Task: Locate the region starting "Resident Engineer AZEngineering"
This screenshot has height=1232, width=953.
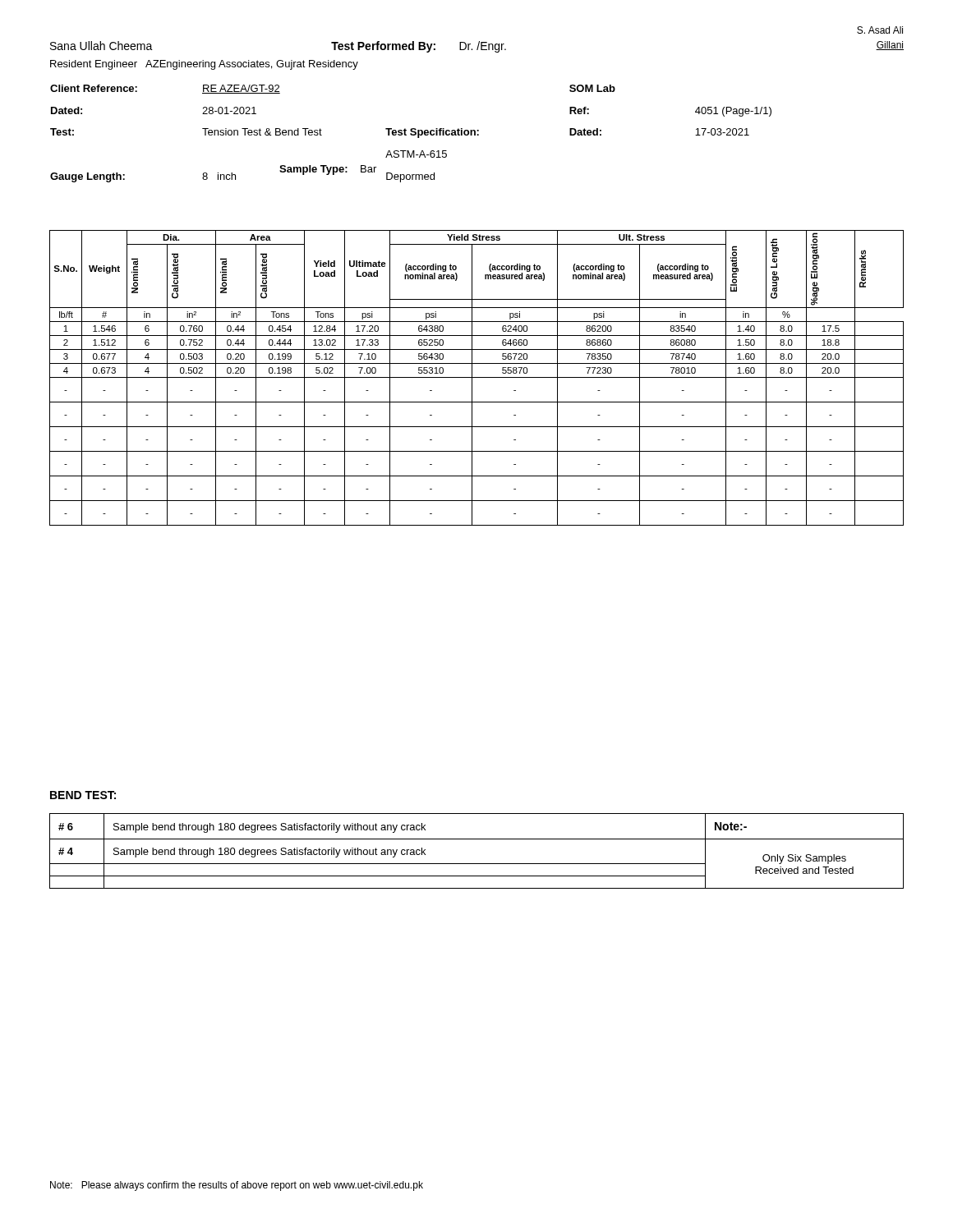Action: 204,64
